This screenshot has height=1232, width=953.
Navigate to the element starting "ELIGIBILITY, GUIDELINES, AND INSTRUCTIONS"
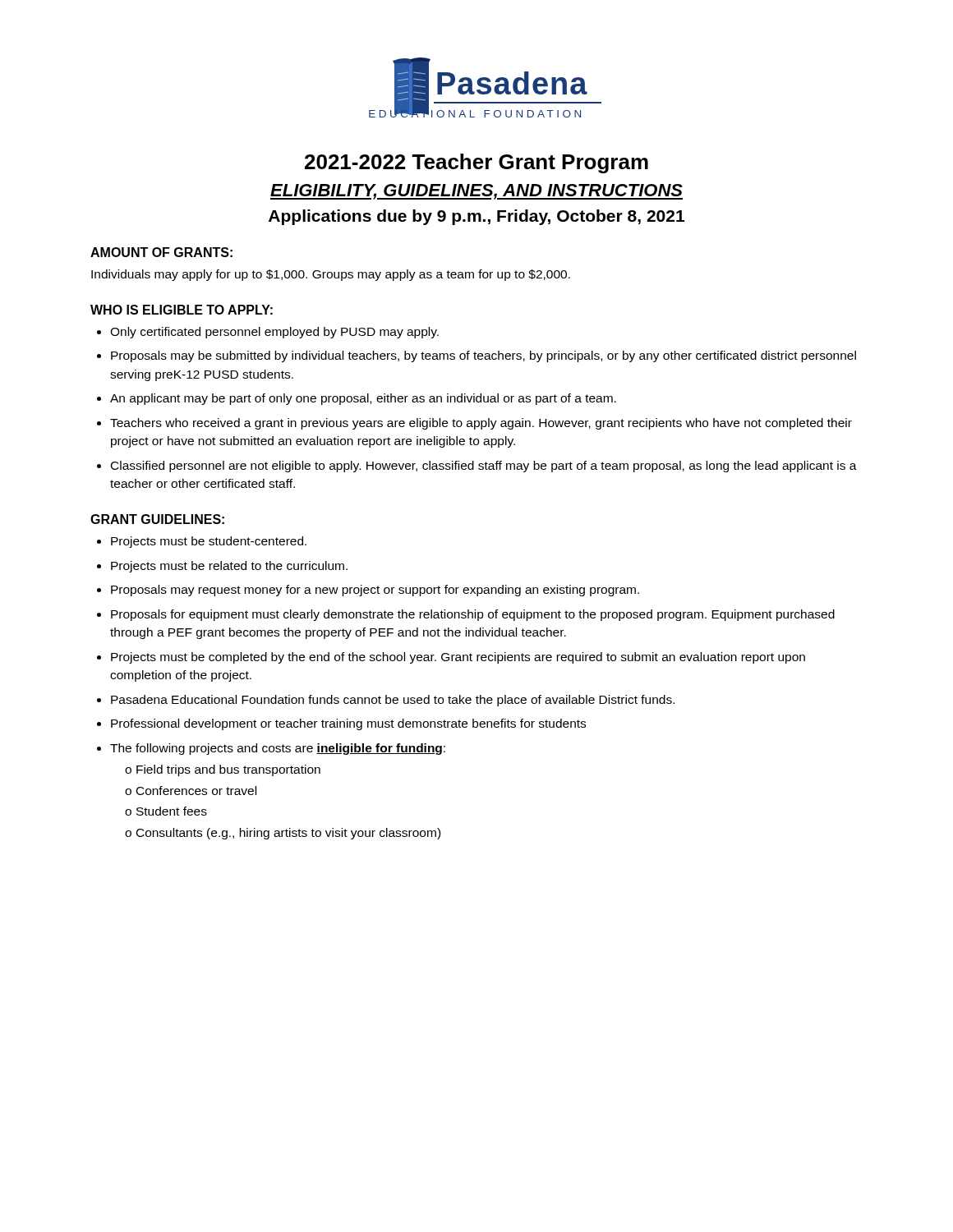[476, 191]
